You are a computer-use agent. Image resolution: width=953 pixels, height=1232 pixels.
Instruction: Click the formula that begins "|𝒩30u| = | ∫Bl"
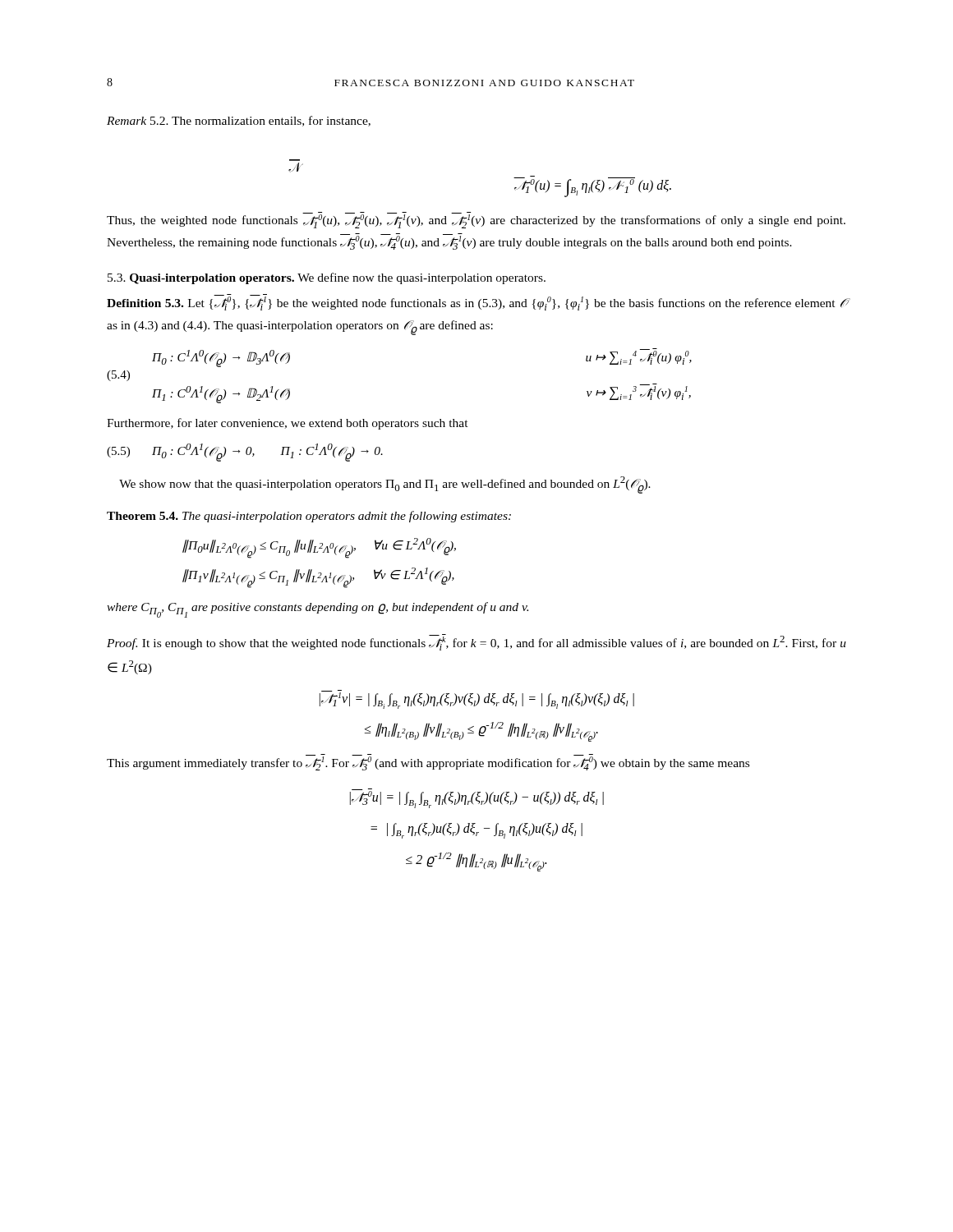pos(476,831)
